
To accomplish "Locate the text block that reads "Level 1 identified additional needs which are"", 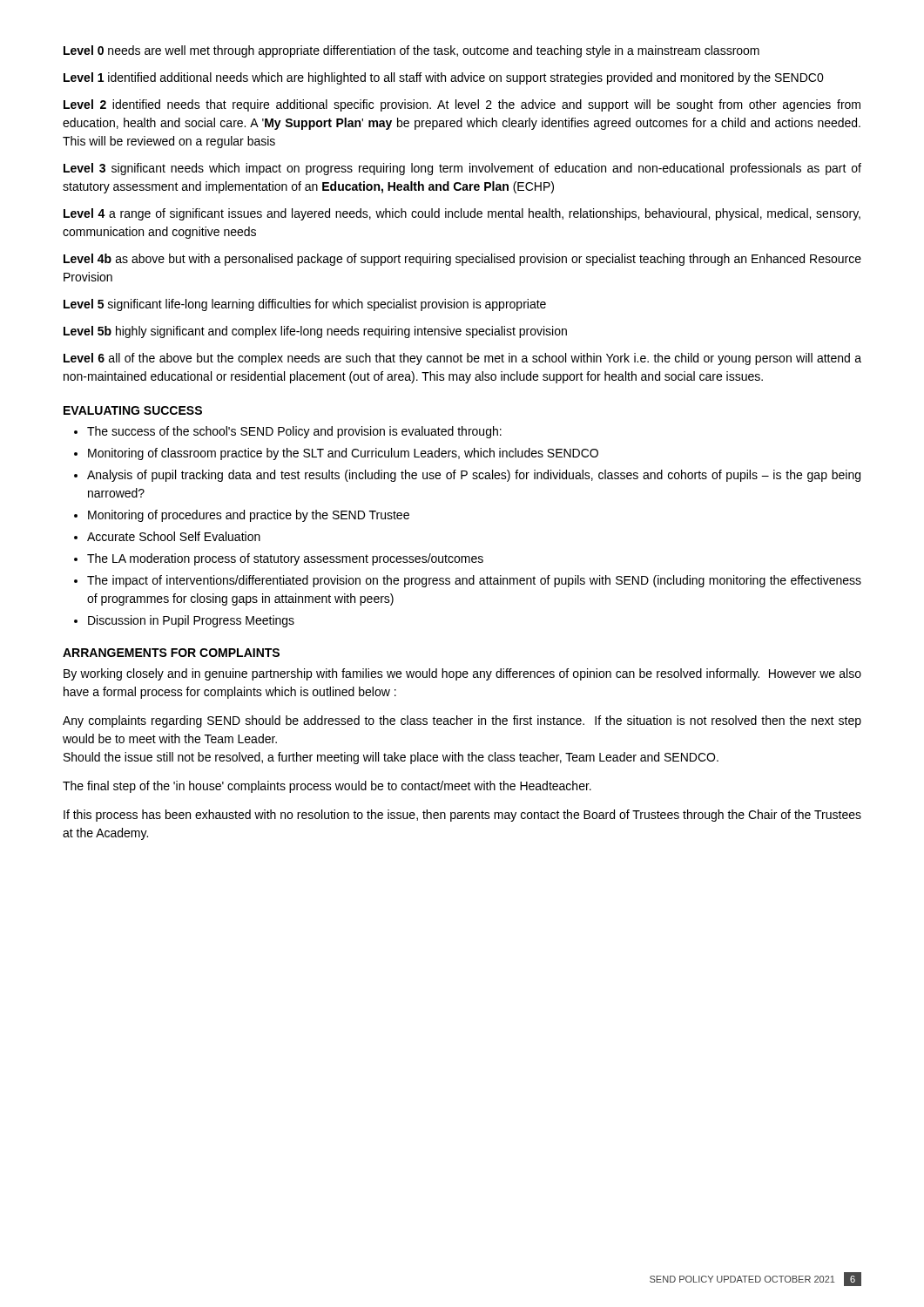I will tap(443, 78).
